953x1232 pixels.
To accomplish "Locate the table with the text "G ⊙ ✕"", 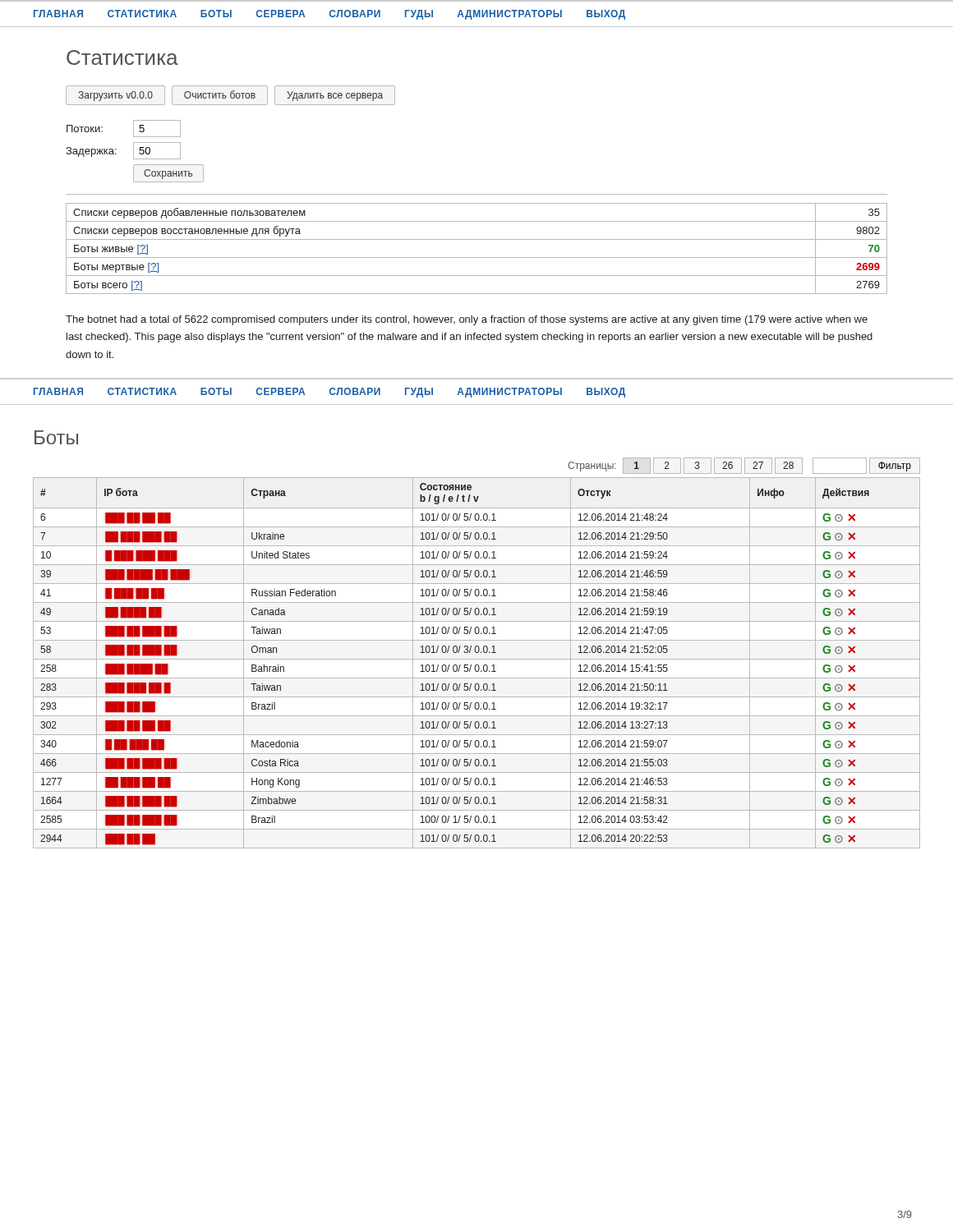I will click(x=476, y=663).
